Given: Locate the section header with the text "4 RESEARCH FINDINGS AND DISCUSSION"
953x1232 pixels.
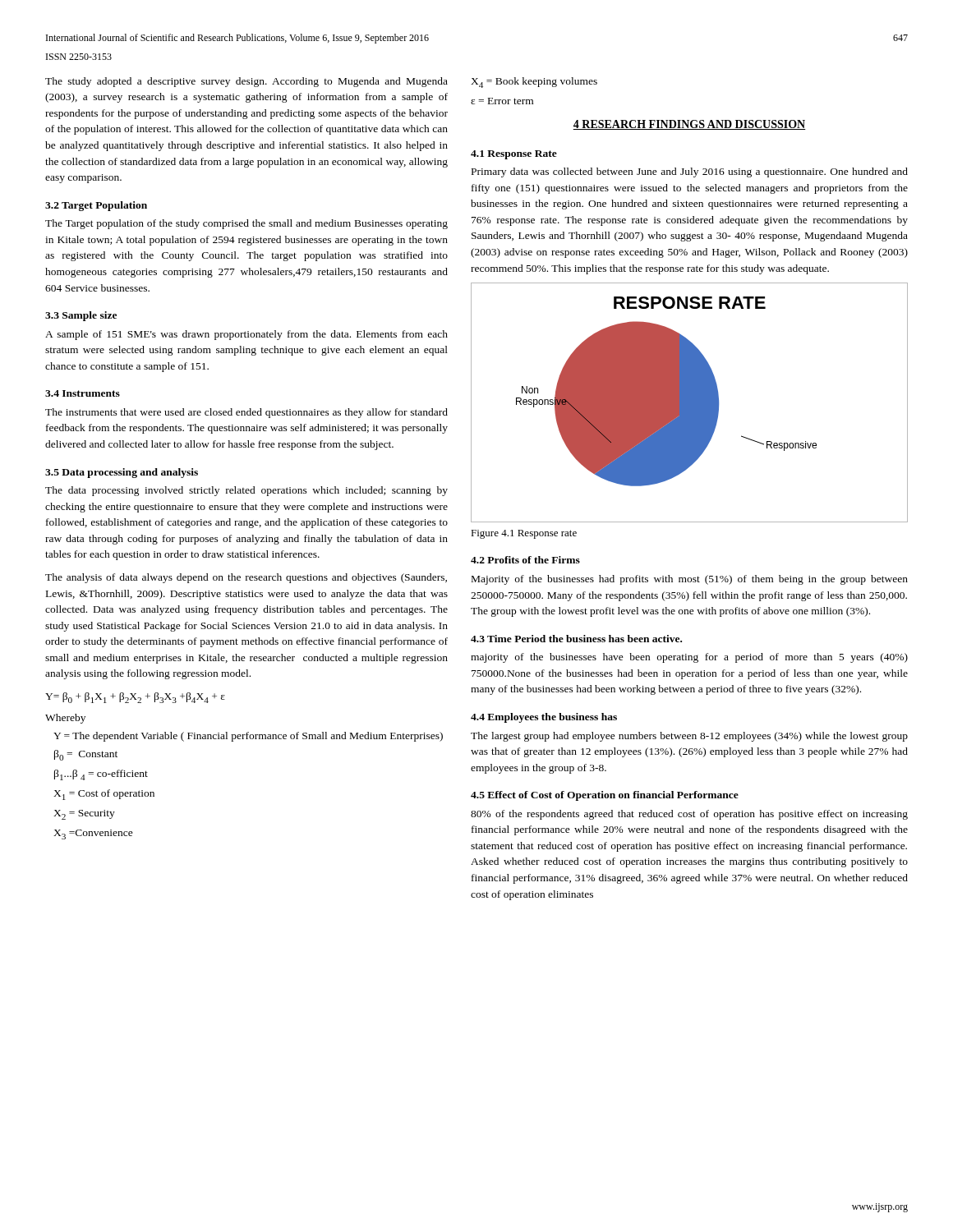Looking at the screenshot, I should point(689,125).
